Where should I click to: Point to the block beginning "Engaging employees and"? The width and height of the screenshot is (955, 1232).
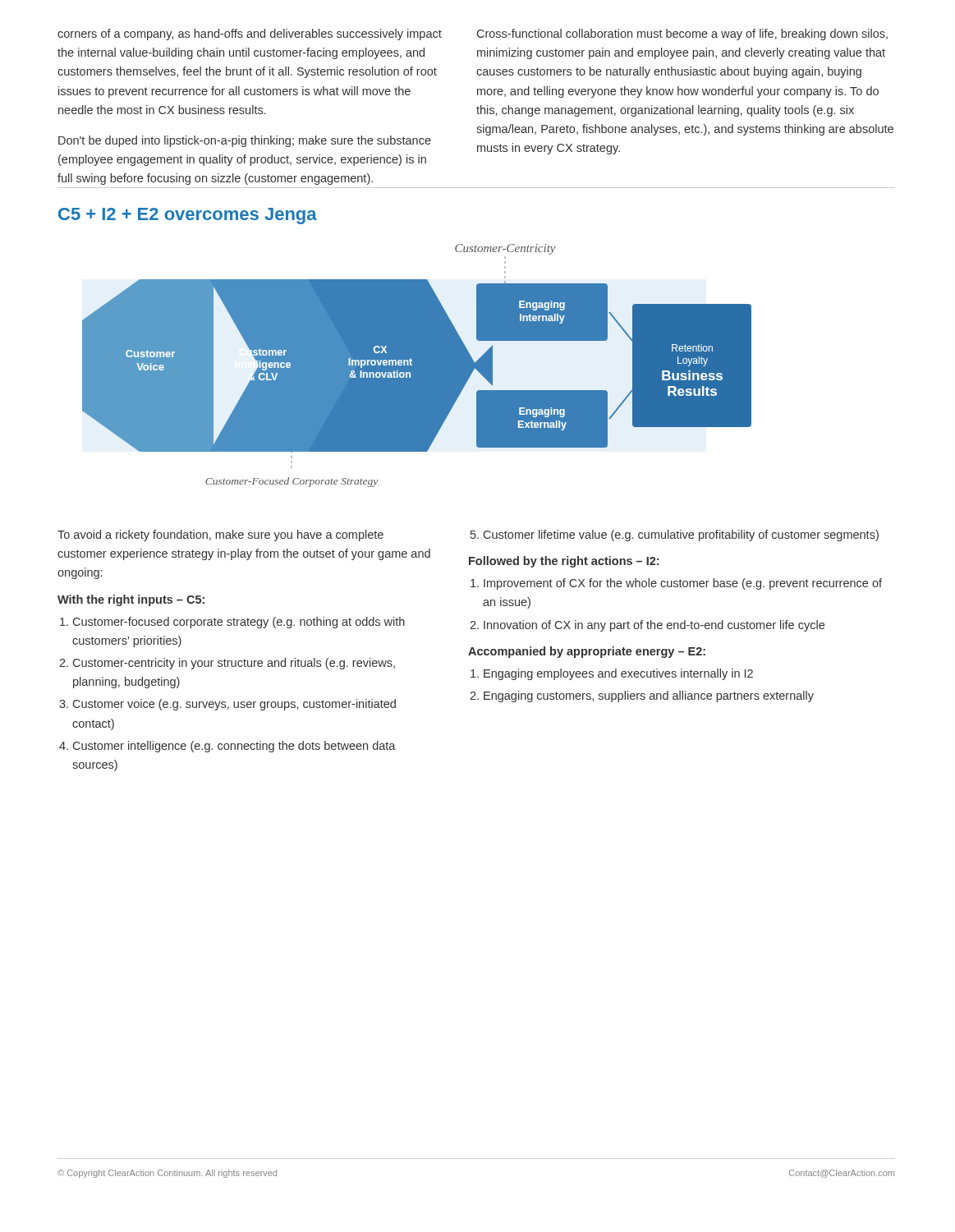618,673
